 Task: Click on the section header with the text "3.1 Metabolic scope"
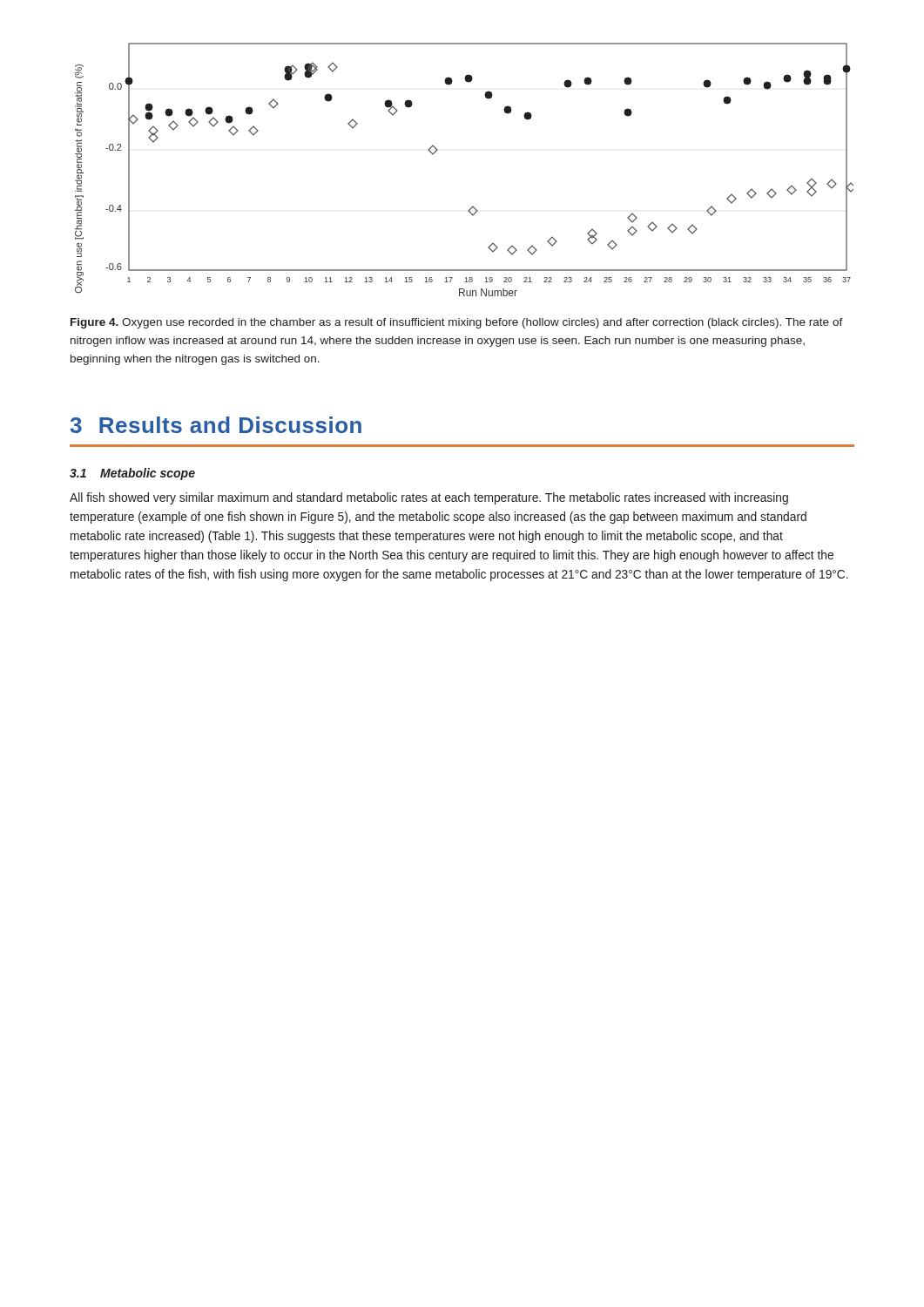tap(132, 473)
